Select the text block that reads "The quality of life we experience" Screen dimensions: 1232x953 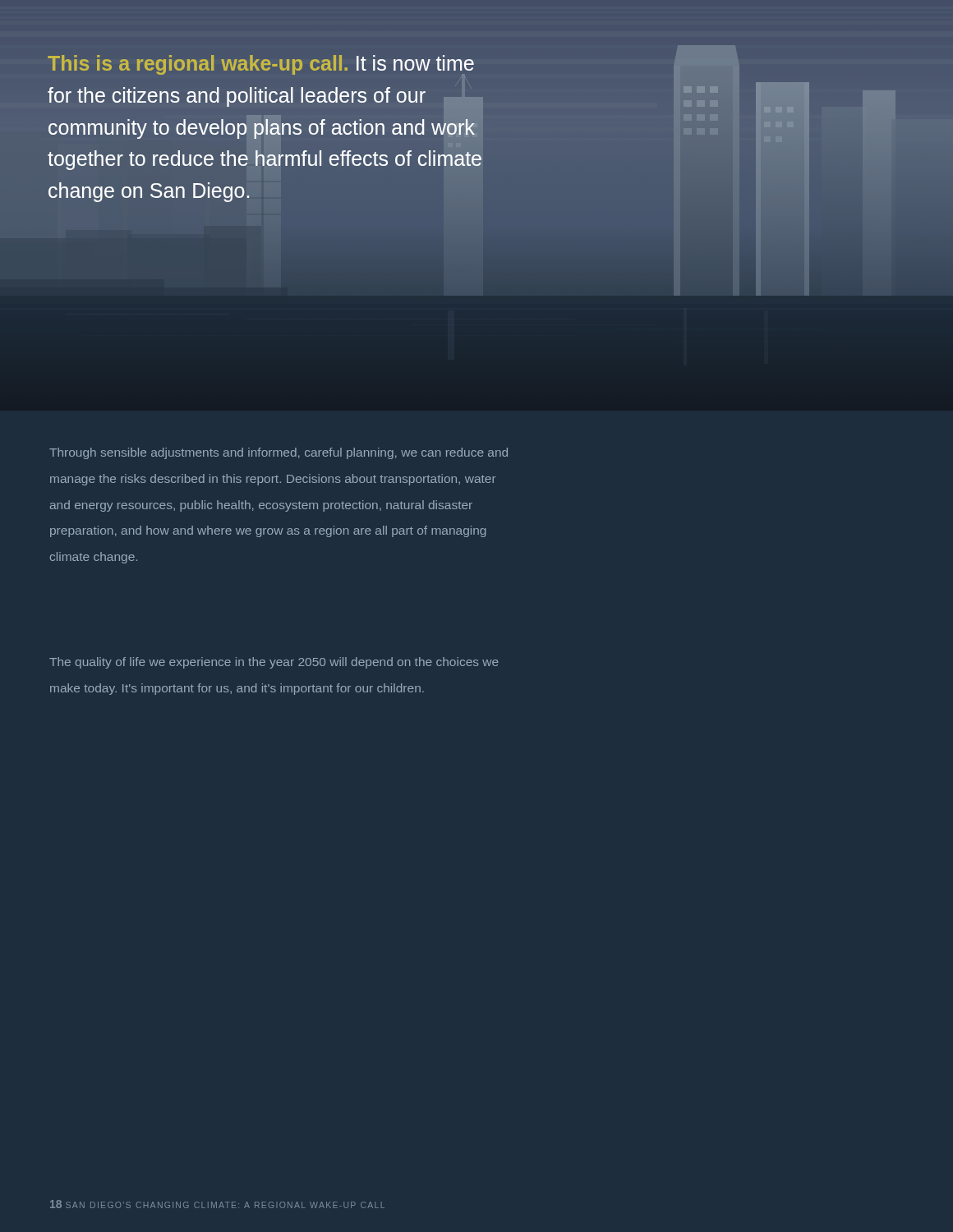click(x=279, y=675)
